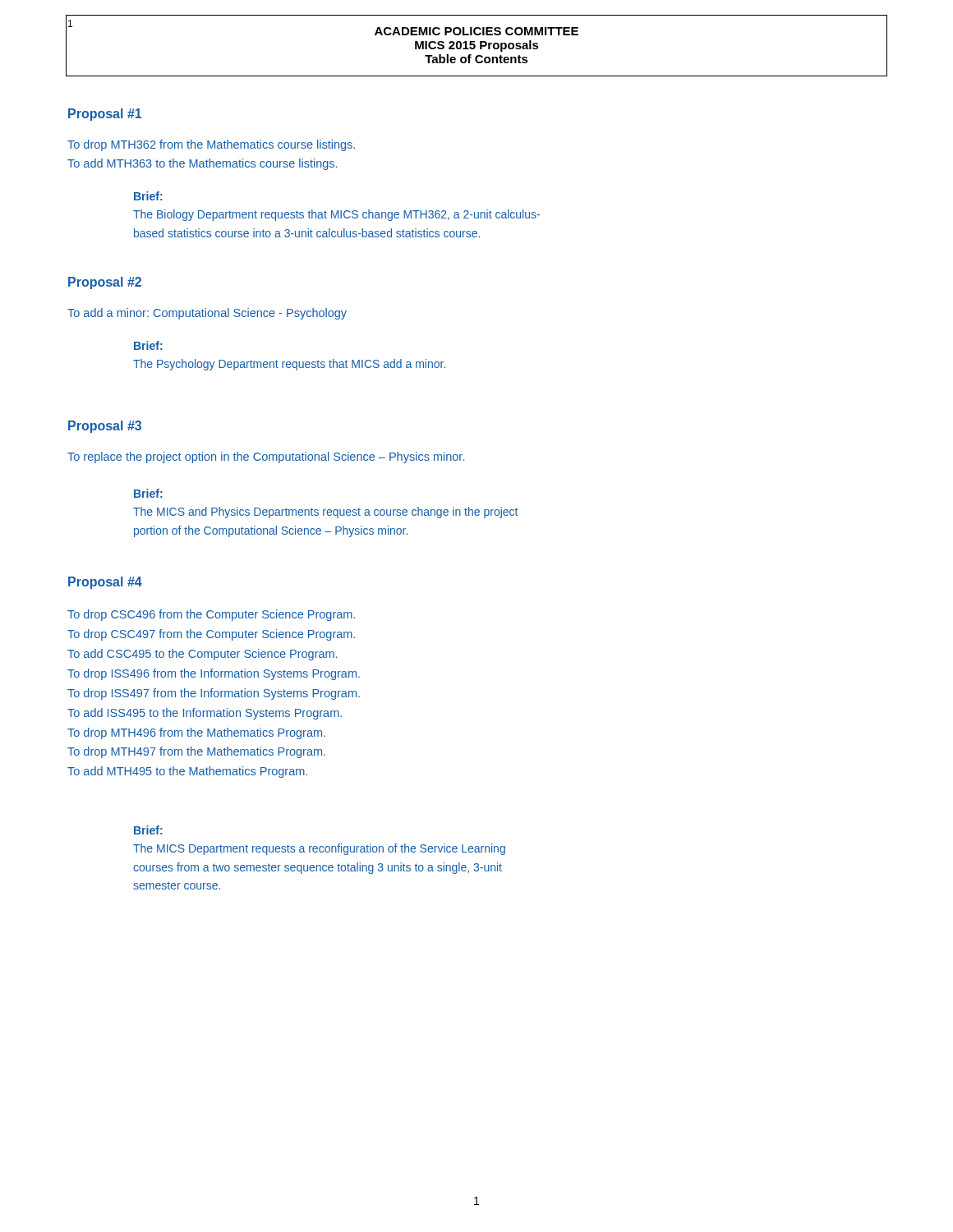The height and width of the screenshot is (1232, 953).
Task: Find the block starting "Brief: The Psychology Department"
Action: click(290, 355)
